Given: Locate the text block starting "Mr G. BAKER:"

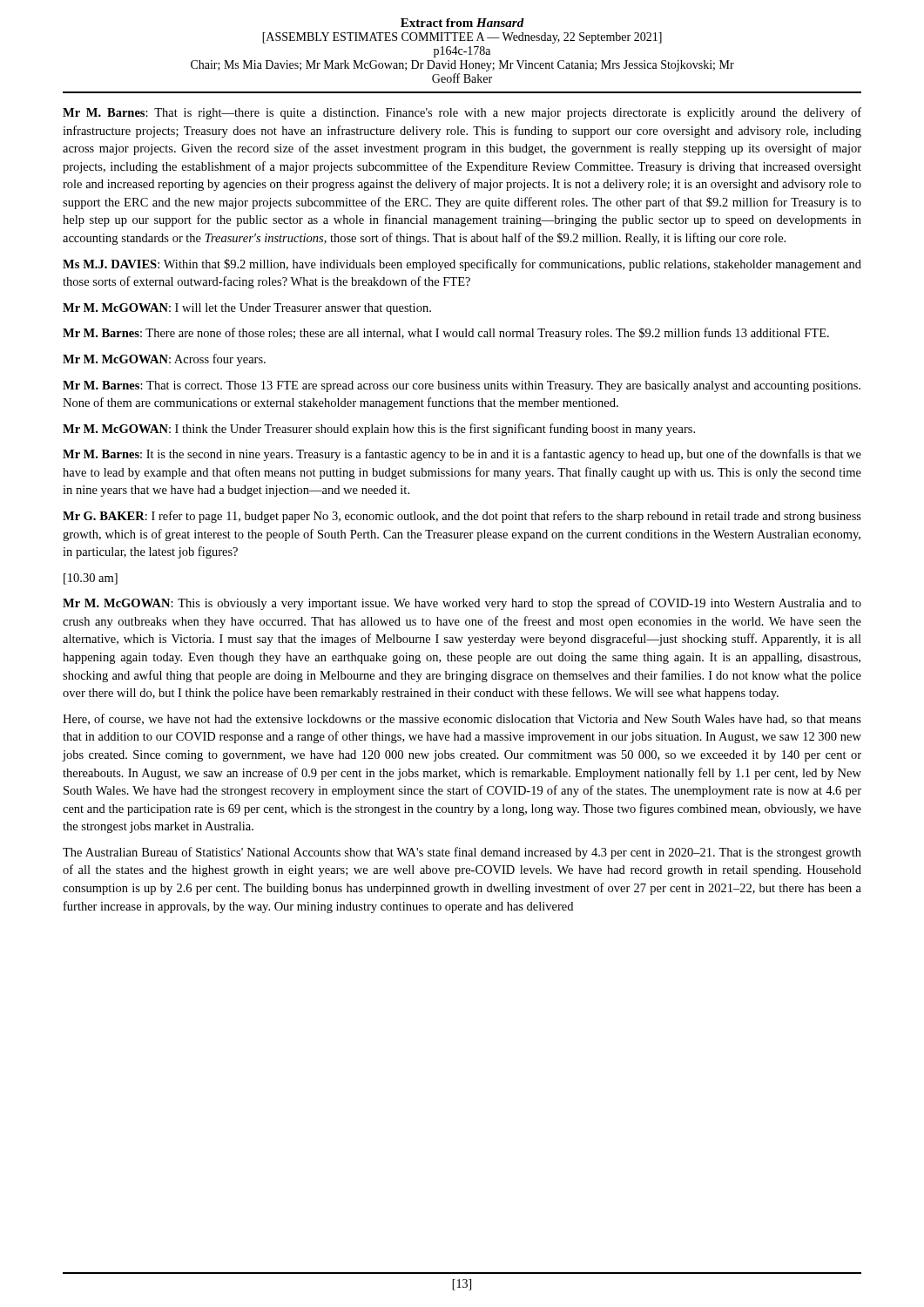Looking at the screenshot, I should (462, 534).
